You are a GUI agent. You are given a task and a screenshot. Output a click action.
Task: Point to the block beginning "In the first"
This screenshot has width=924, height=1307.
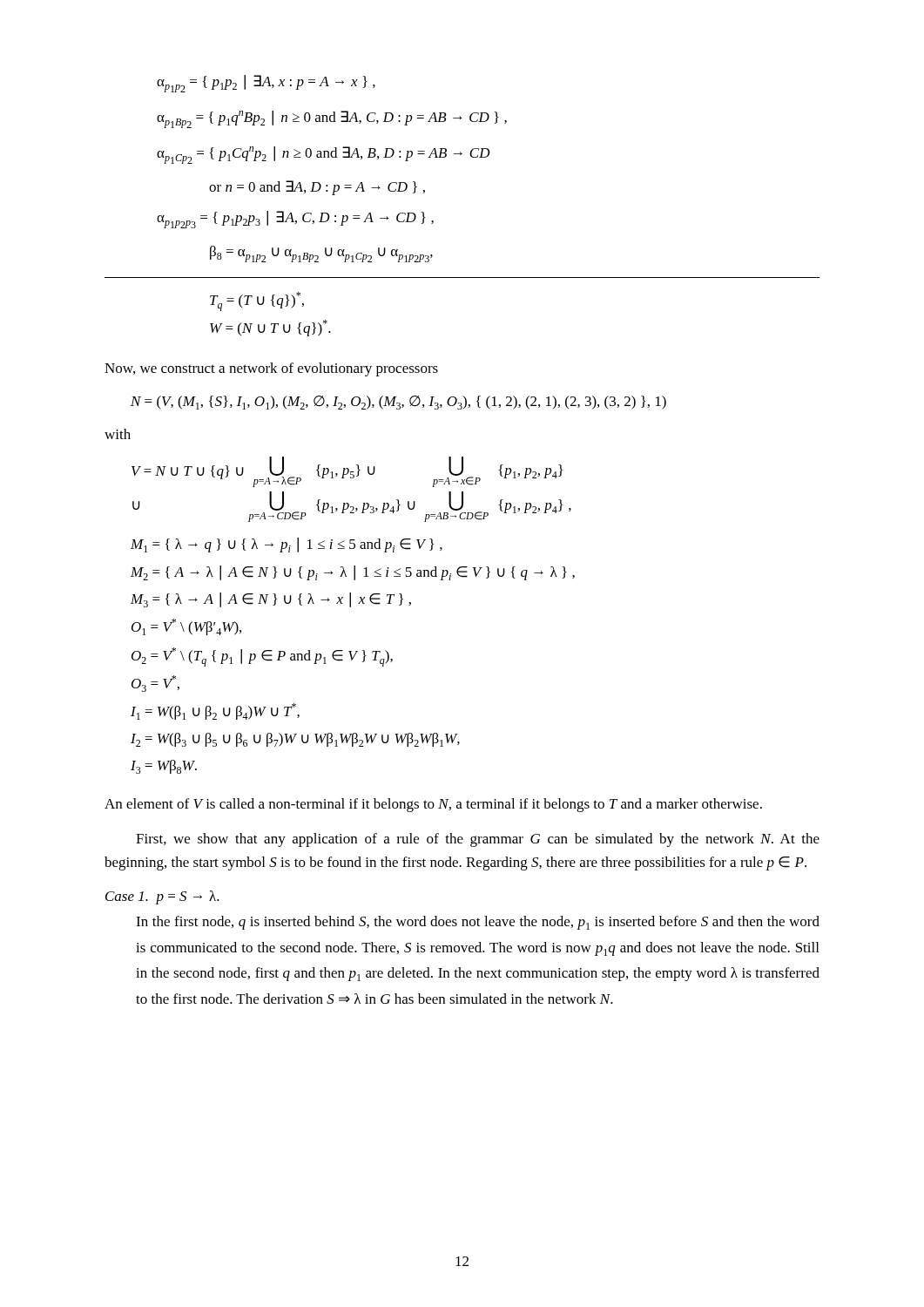[x=478, y=960]
